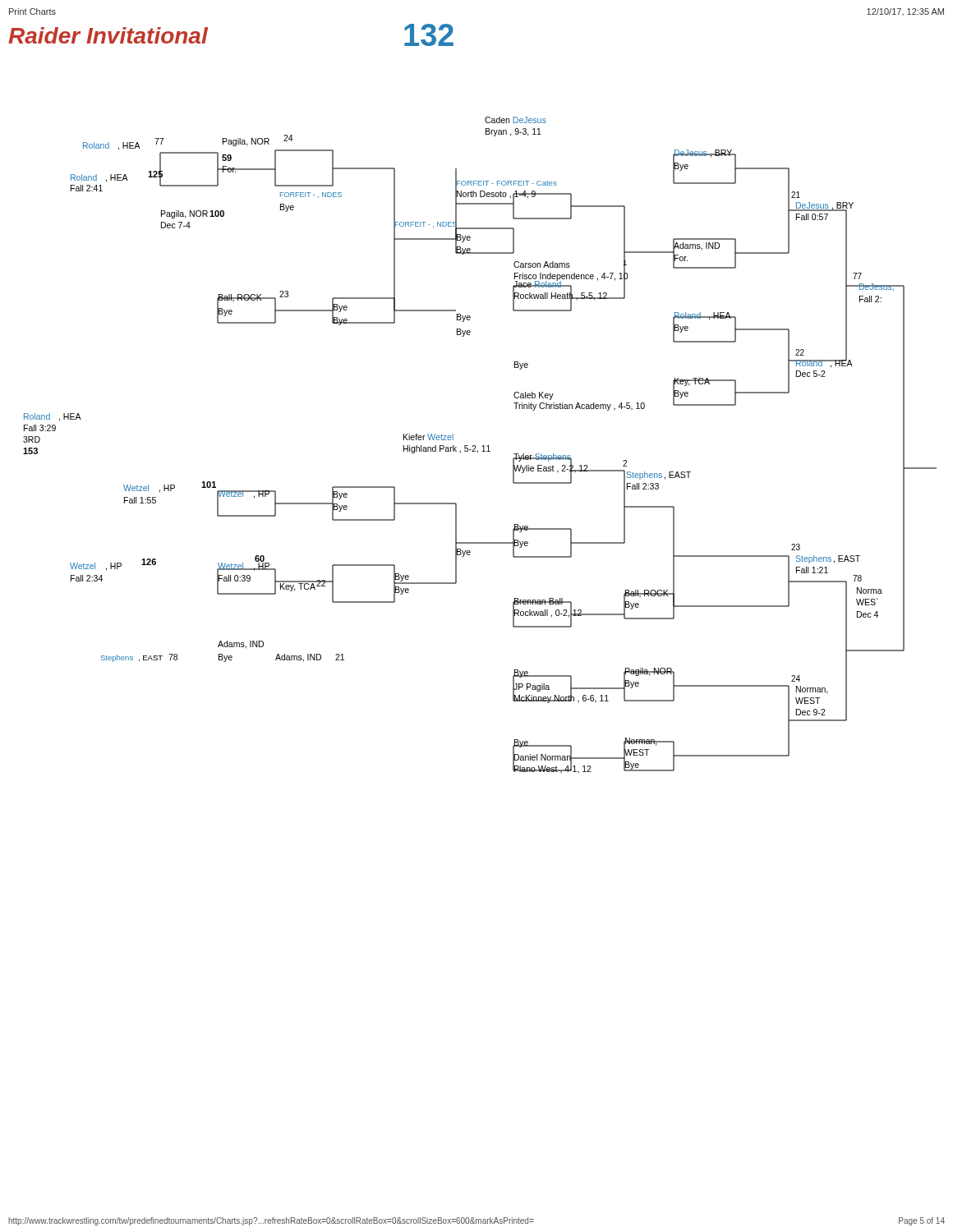Image resolution: width=953 pixels, height=1232 pixels.
Task: Find the flowchart
Action: point(476,623)
